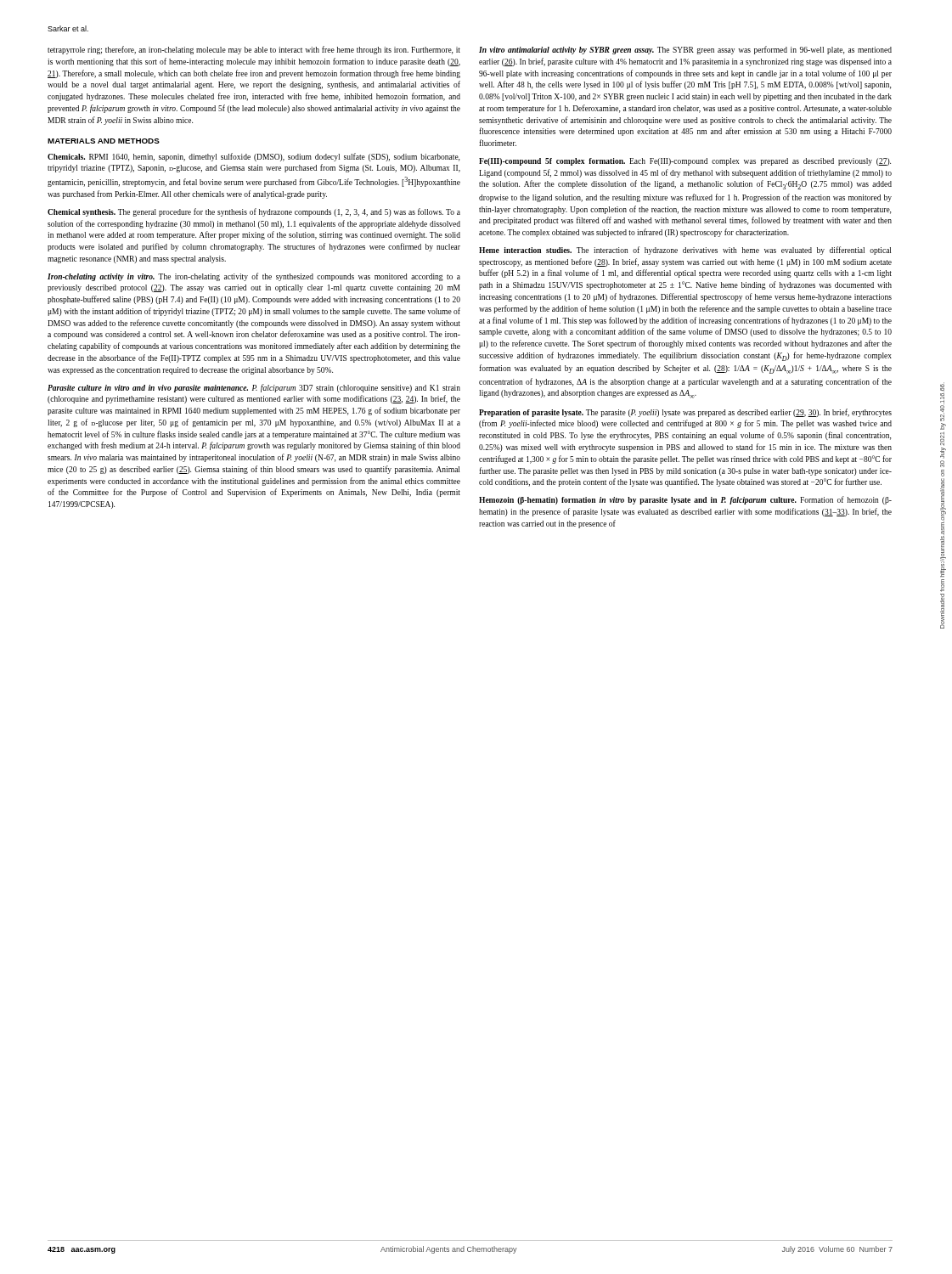The height and width of the screenshot is (1274, 952).
Task: Click the passage that begins "Heme interaction studies. The interaction of"
Action: pos(685,323)
